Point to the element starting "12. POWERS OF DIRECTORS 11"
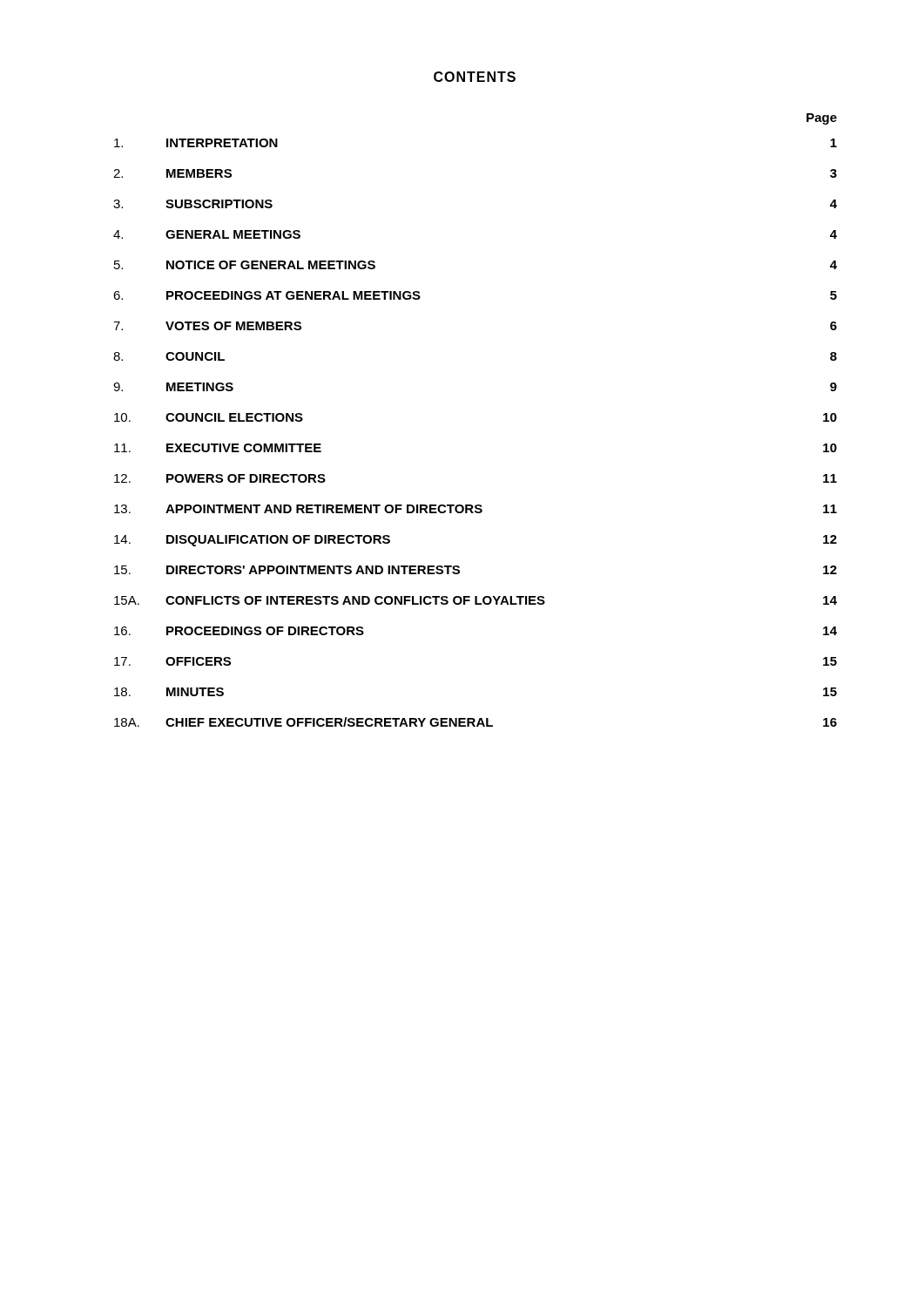Image resolution: width=924 pixels, height=1307 pixels. (x=124, y=479)
